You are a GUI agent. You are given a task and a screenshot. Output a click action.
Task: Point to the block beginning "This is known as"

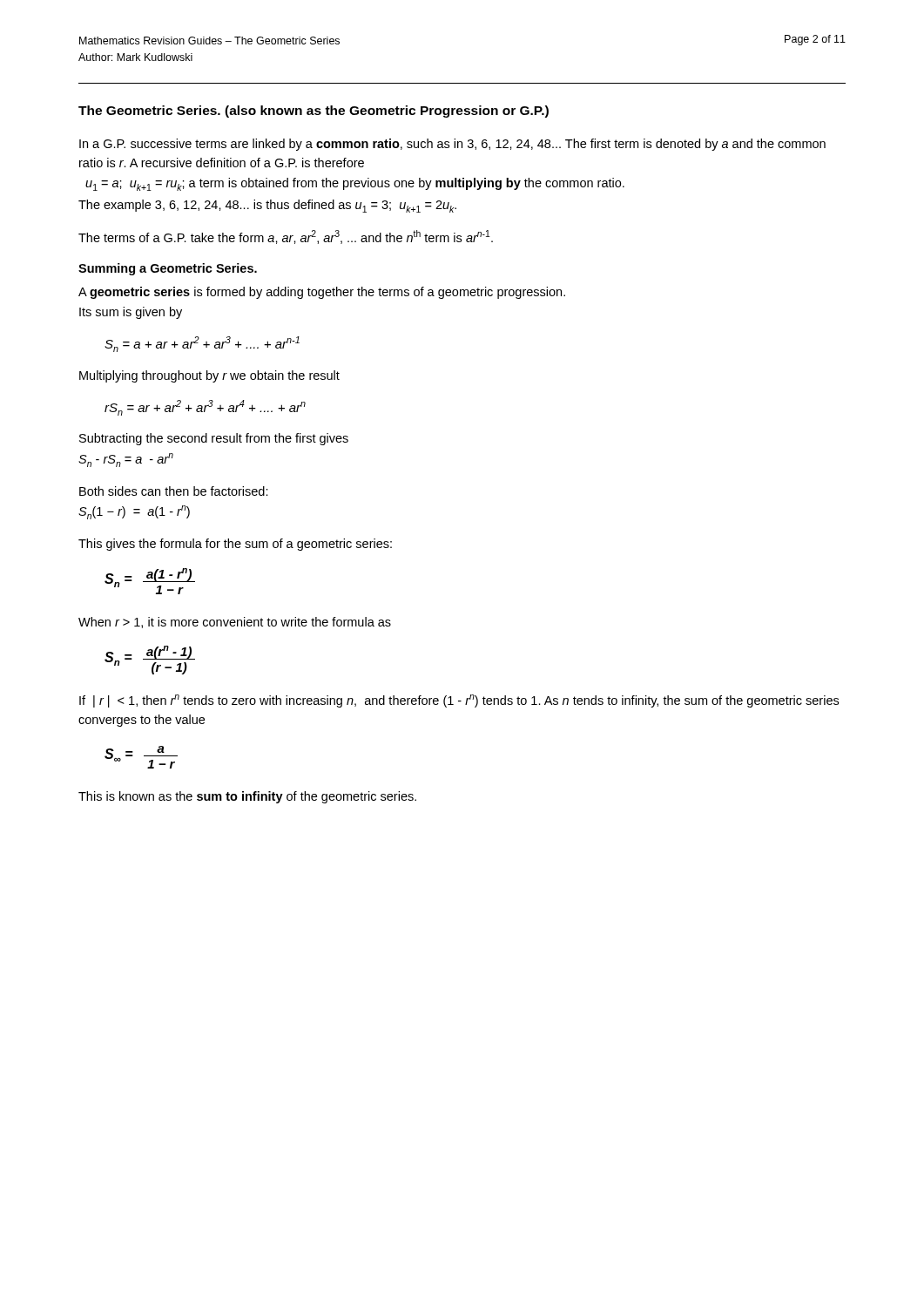point(248,796)
